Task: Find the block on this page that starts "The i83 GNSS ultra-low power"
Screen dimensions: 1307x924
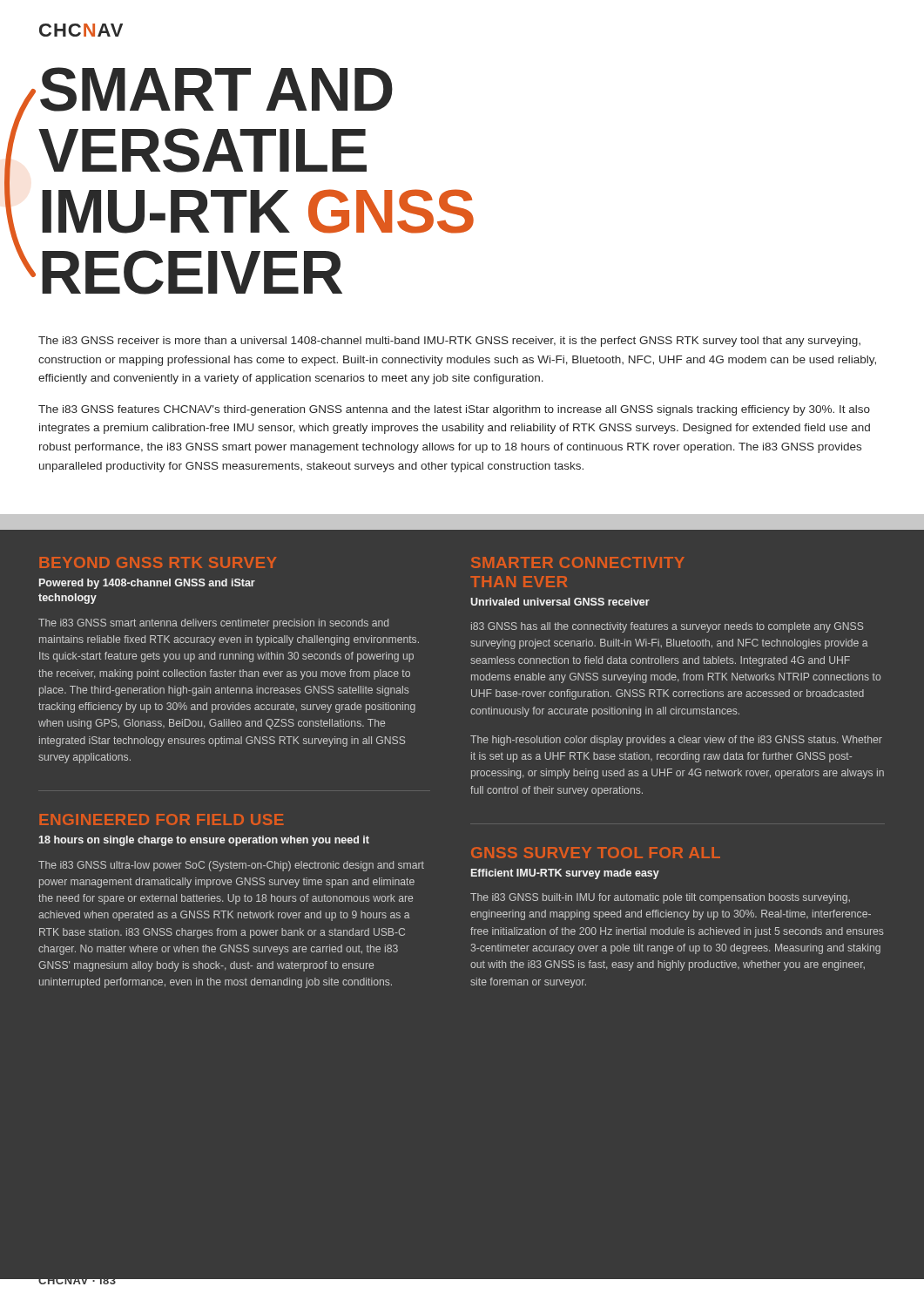Action: pos(234,924)
